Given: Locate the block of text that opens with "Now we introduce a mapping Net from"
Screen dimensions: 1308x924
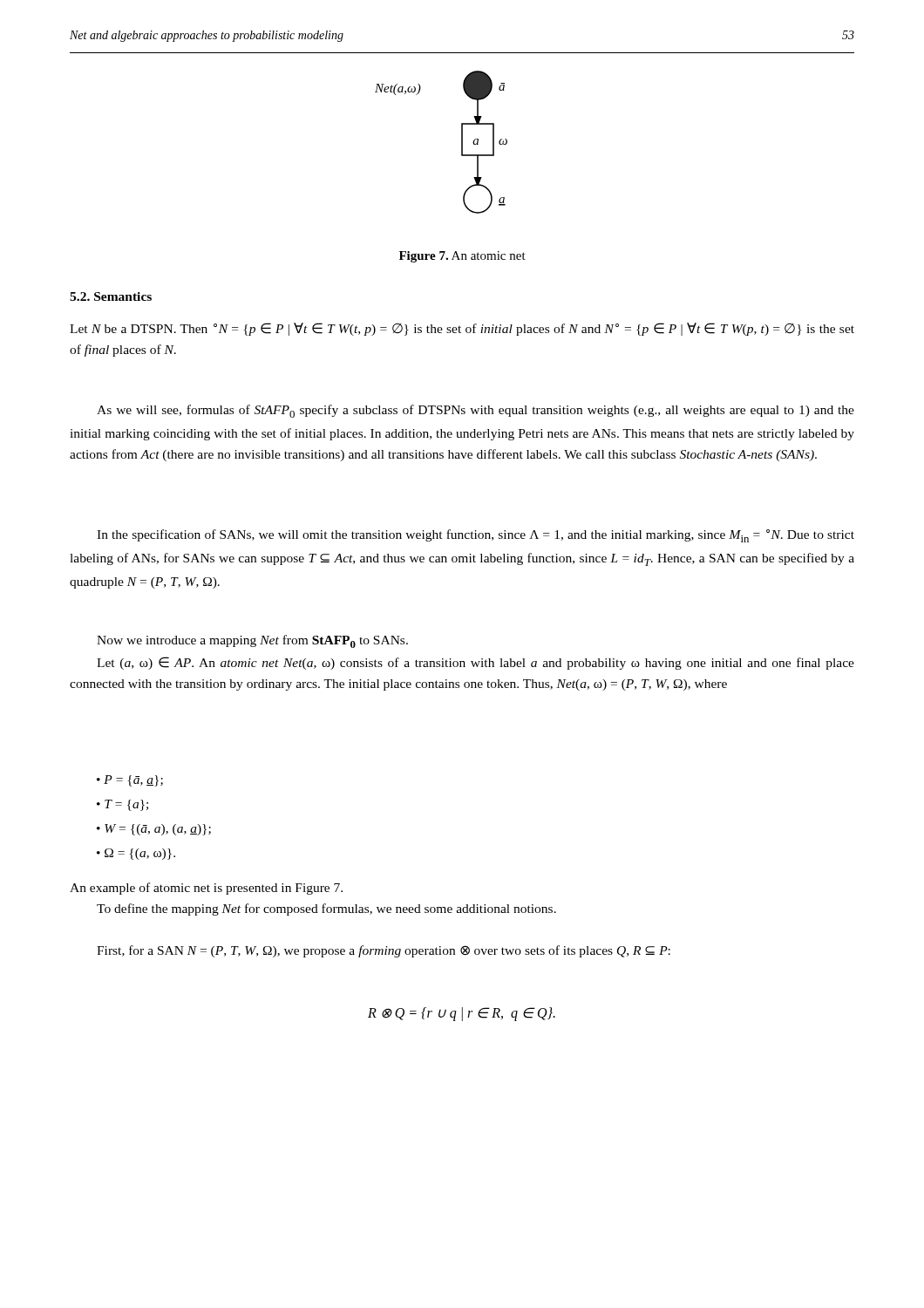Looking at the screenshot, I should [239, 641].
